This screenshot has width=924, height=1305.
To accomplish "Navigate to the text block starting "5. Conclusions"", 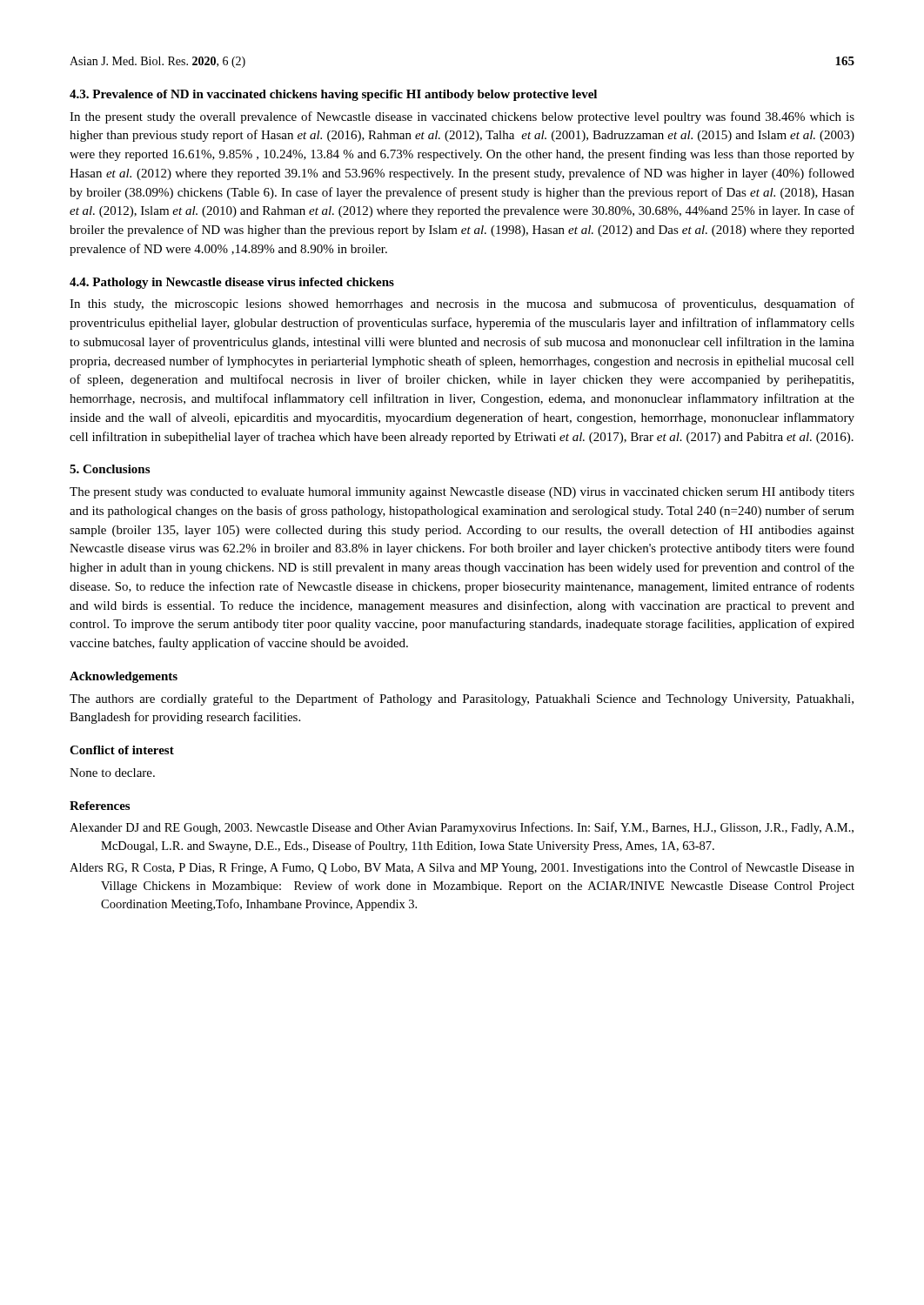I will point(110,469).
